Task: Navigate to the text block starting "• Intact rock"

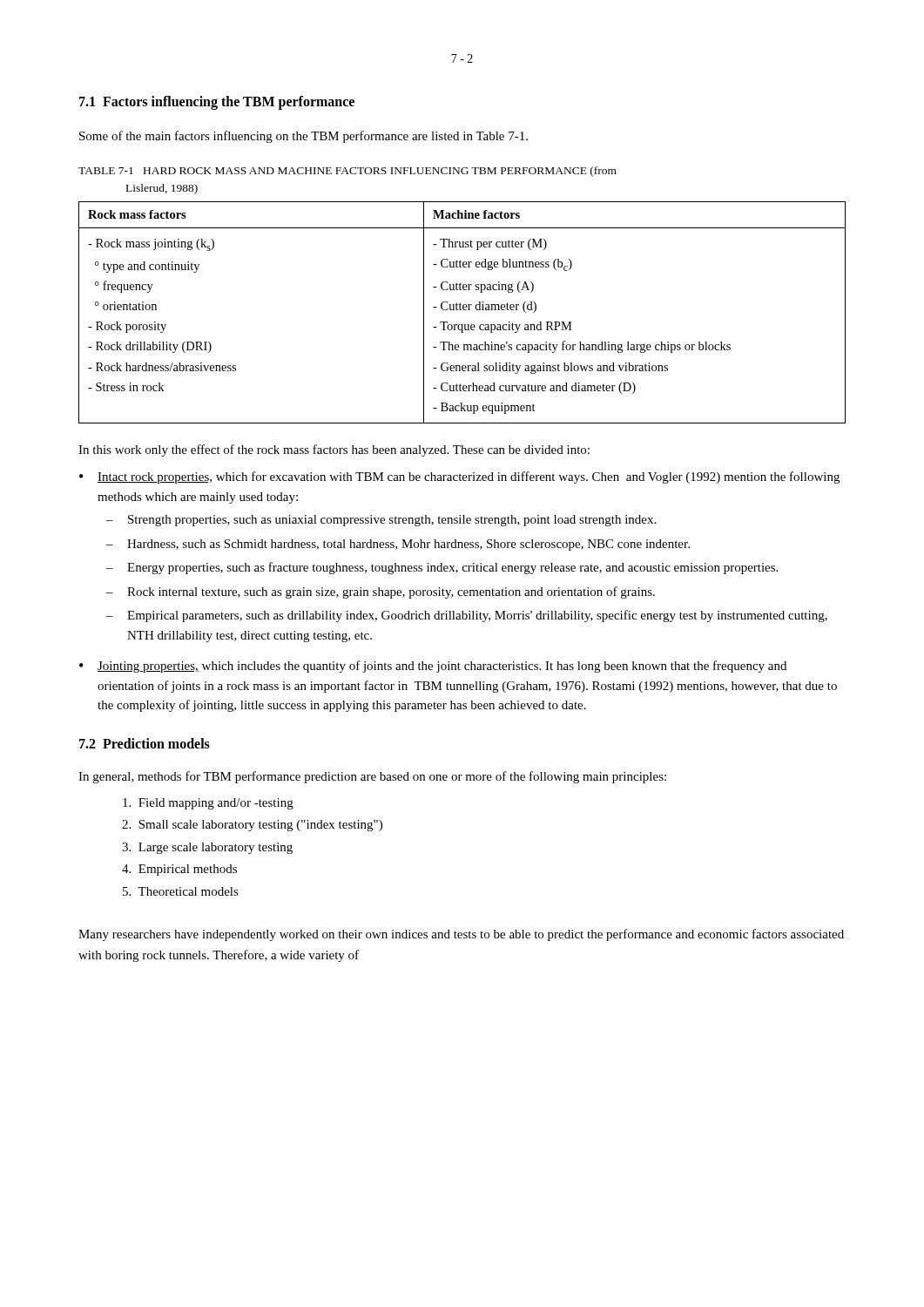Action: click(462, 558)
